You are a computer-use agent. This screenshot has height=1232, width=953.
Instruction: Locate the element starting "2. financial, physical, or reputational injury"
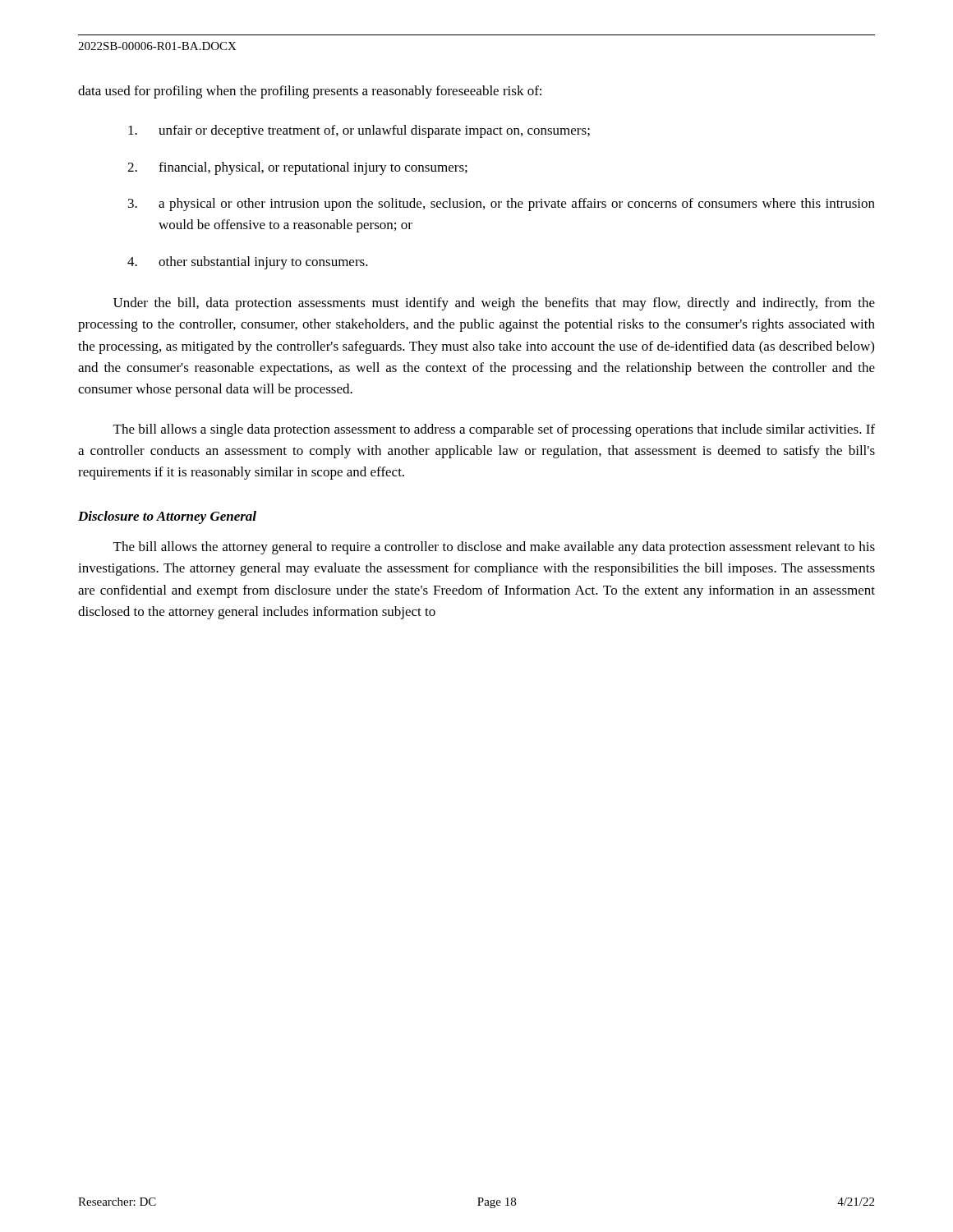(x=297, y=168)
